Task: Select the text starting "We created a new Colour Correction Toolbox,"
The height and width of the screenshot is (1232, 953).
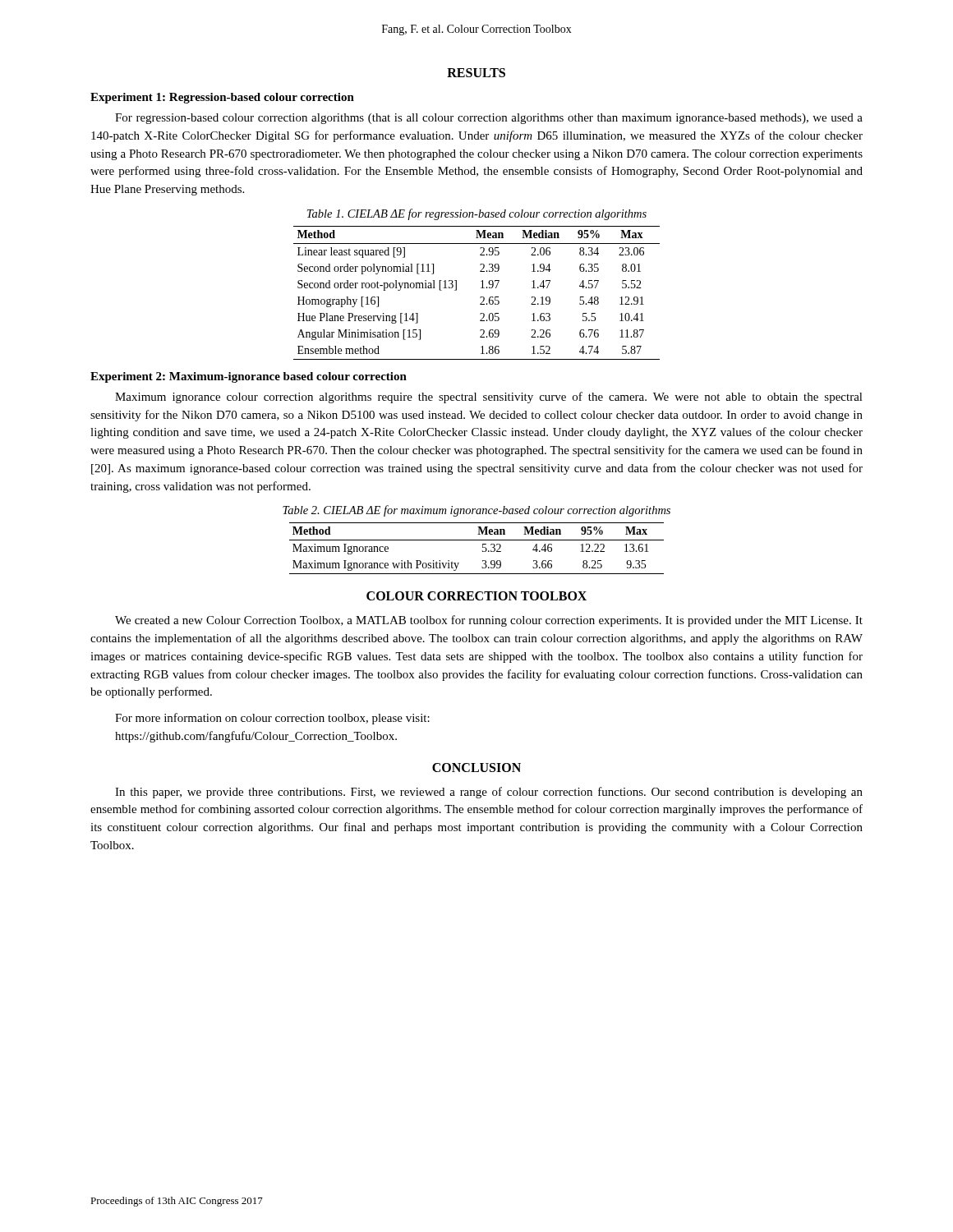Action: 476,656
